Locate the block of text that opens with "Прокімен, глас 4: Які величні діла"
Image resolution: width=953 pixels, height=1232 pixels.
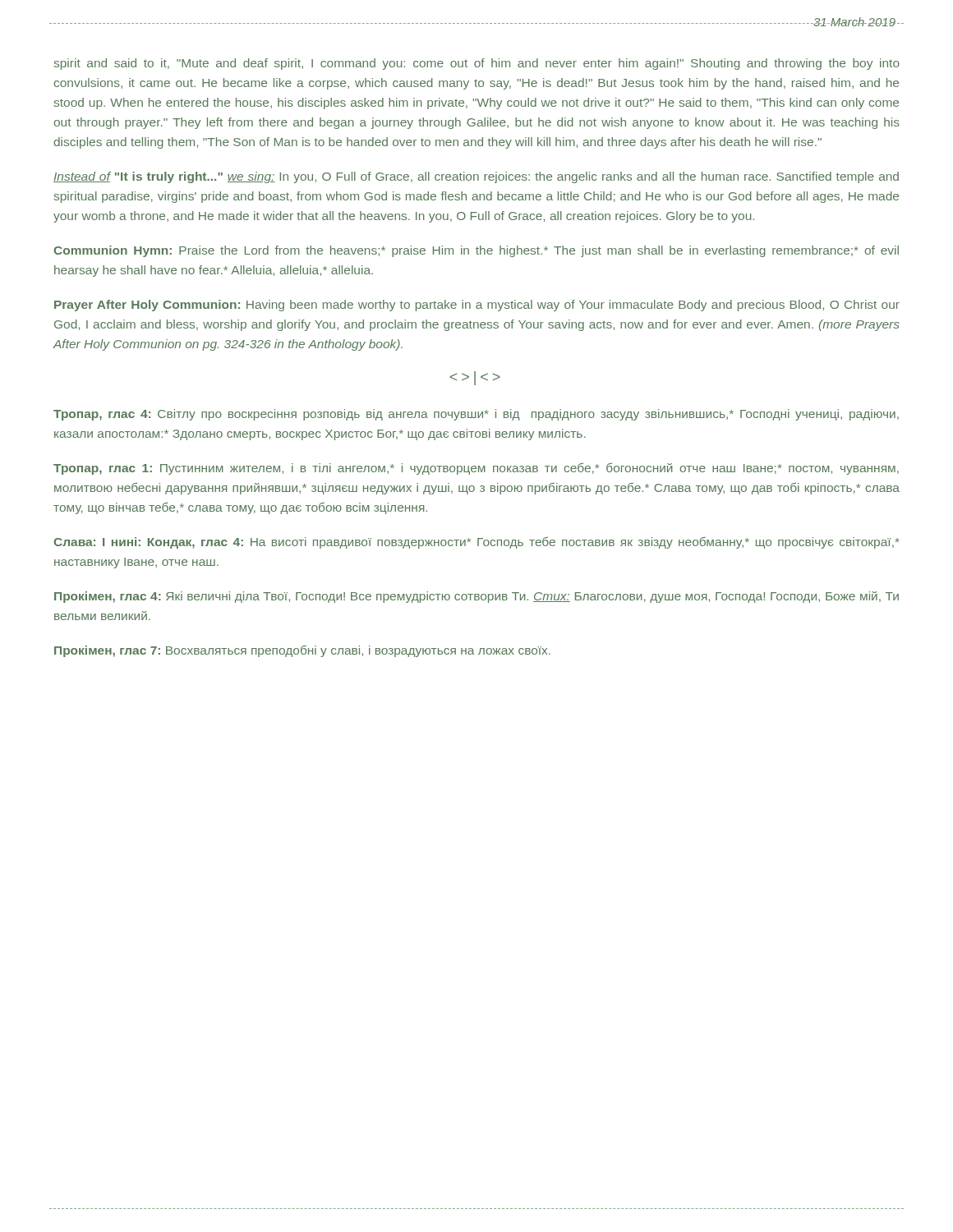(x=476, y=606)
